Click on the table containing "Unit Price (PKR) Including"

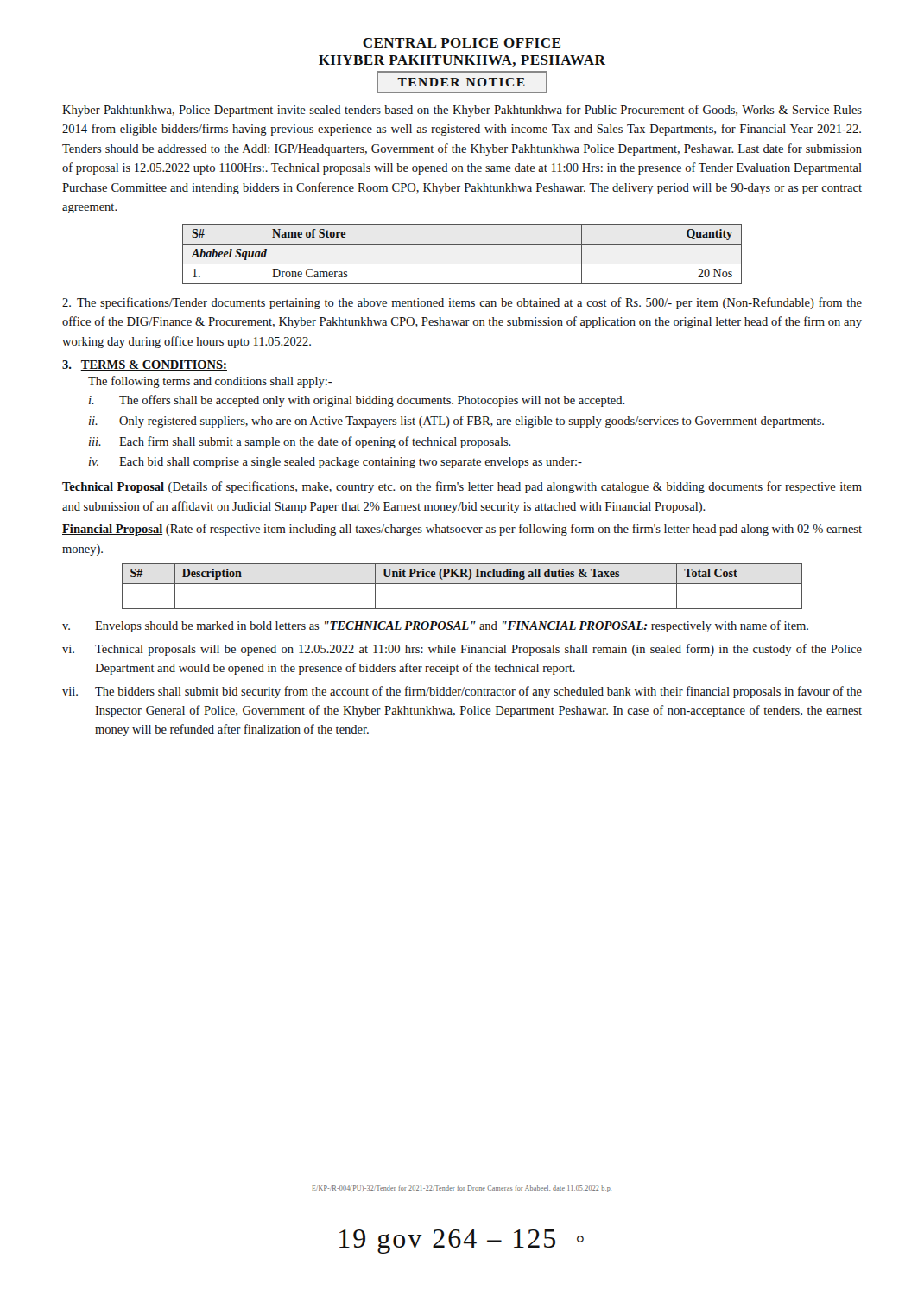pos(462,586)
